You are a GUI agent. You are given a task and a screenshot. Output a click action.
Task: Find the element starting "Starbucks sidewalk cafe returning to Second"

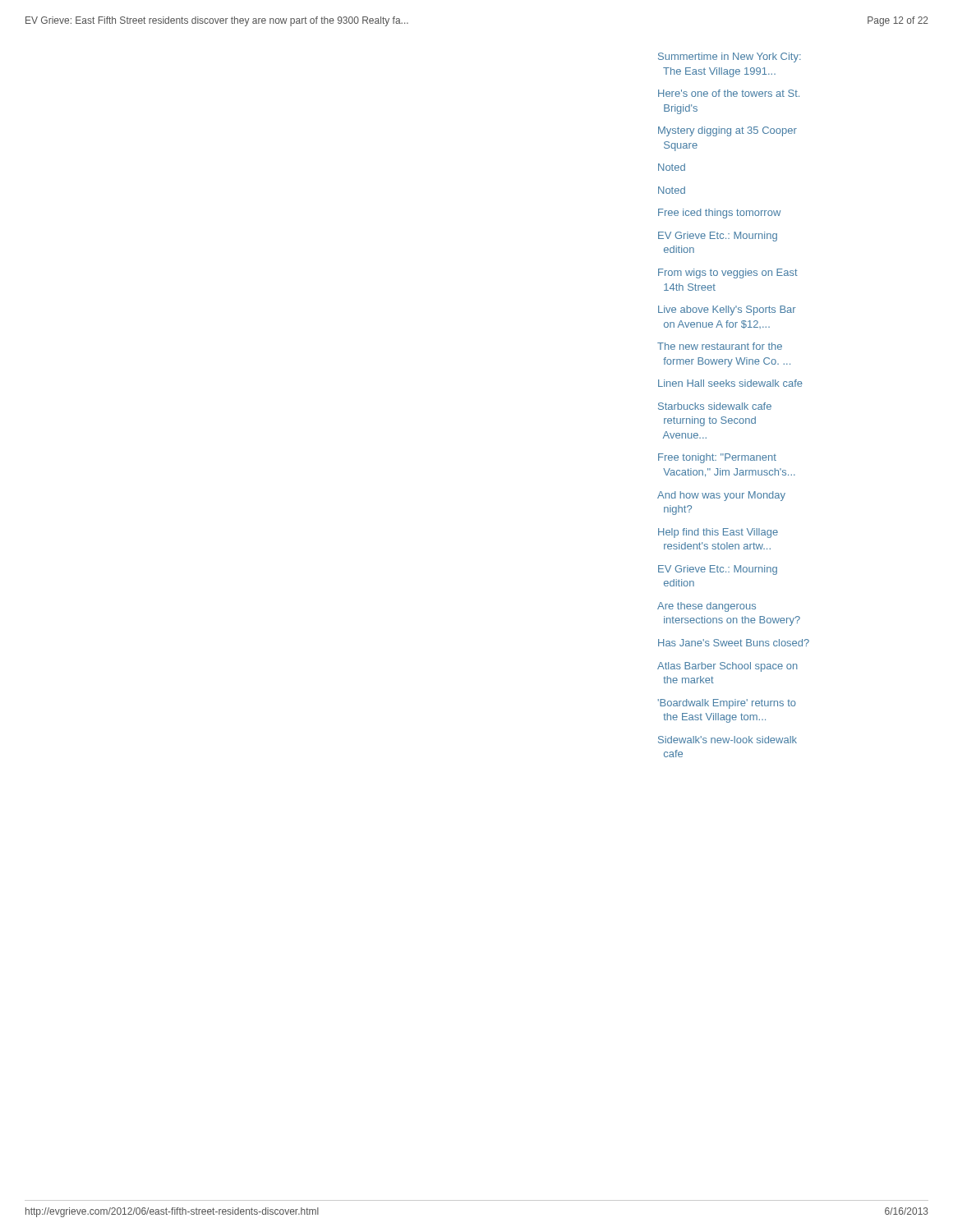pyautogui.click(x=715, y=406)
